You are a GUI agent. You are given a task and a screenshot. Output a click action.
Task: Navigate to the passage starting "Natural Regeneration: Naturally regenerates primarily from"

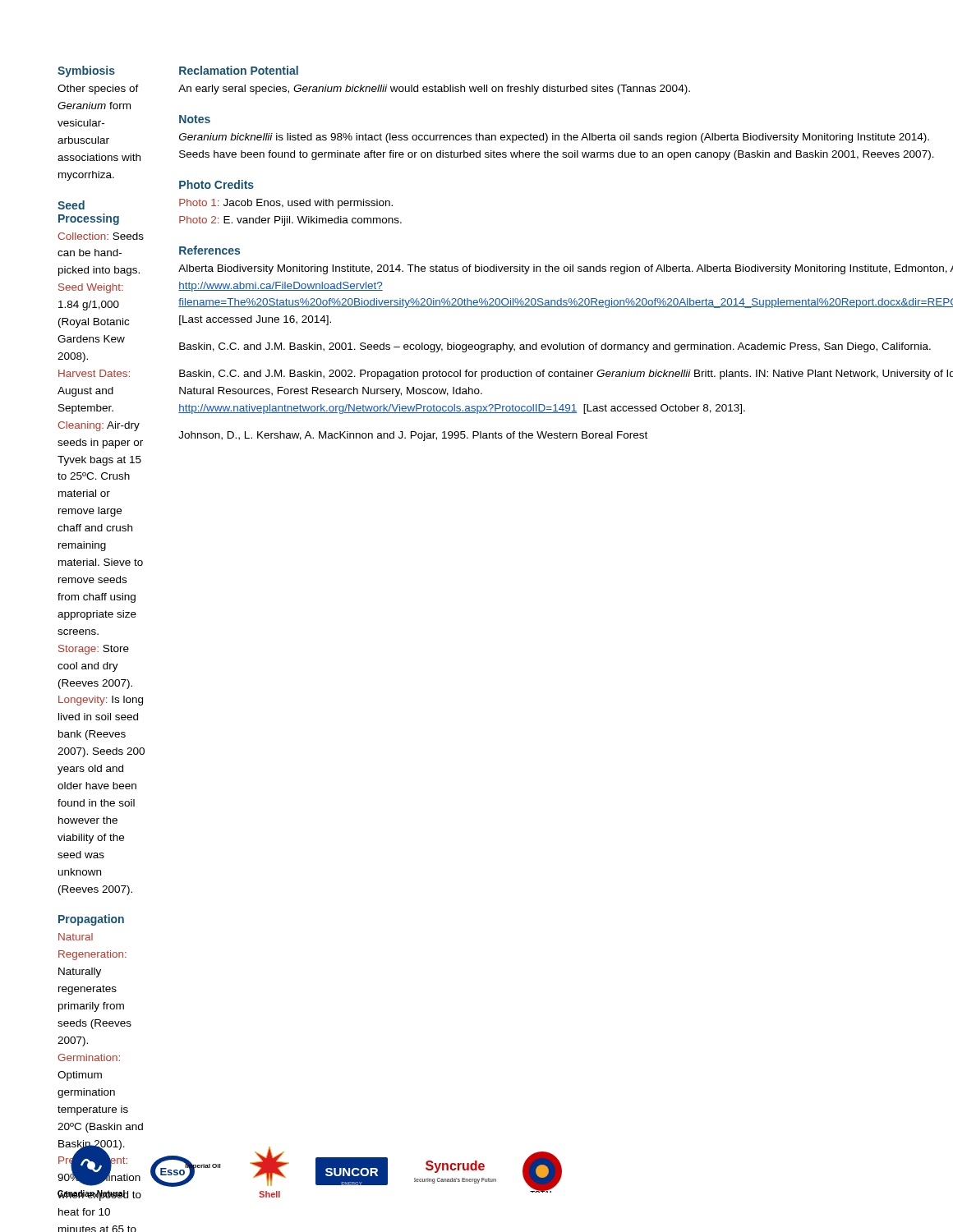pos(100,1082)
